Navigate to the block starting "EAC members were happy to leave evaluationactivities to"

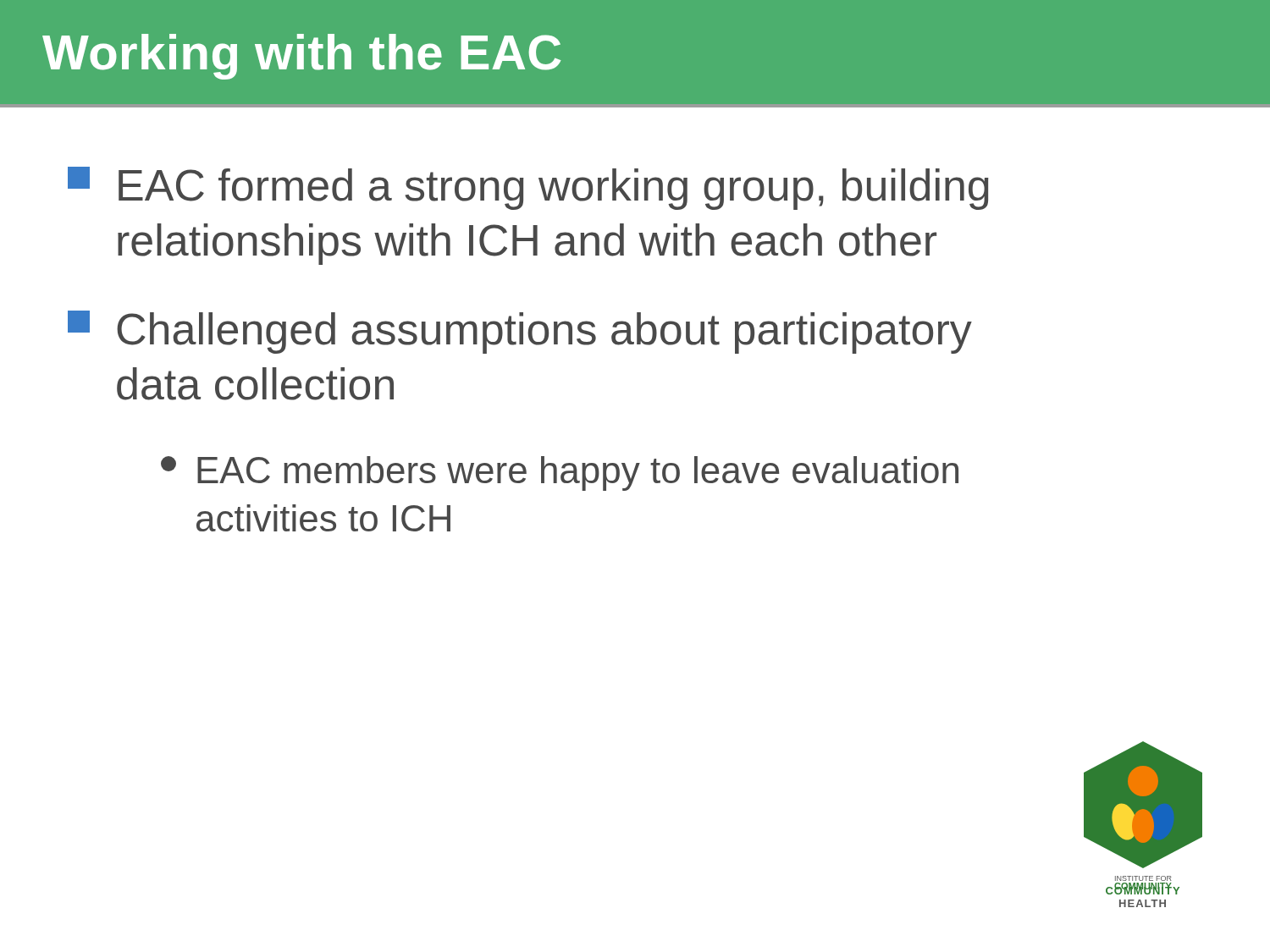coord(561,494)
